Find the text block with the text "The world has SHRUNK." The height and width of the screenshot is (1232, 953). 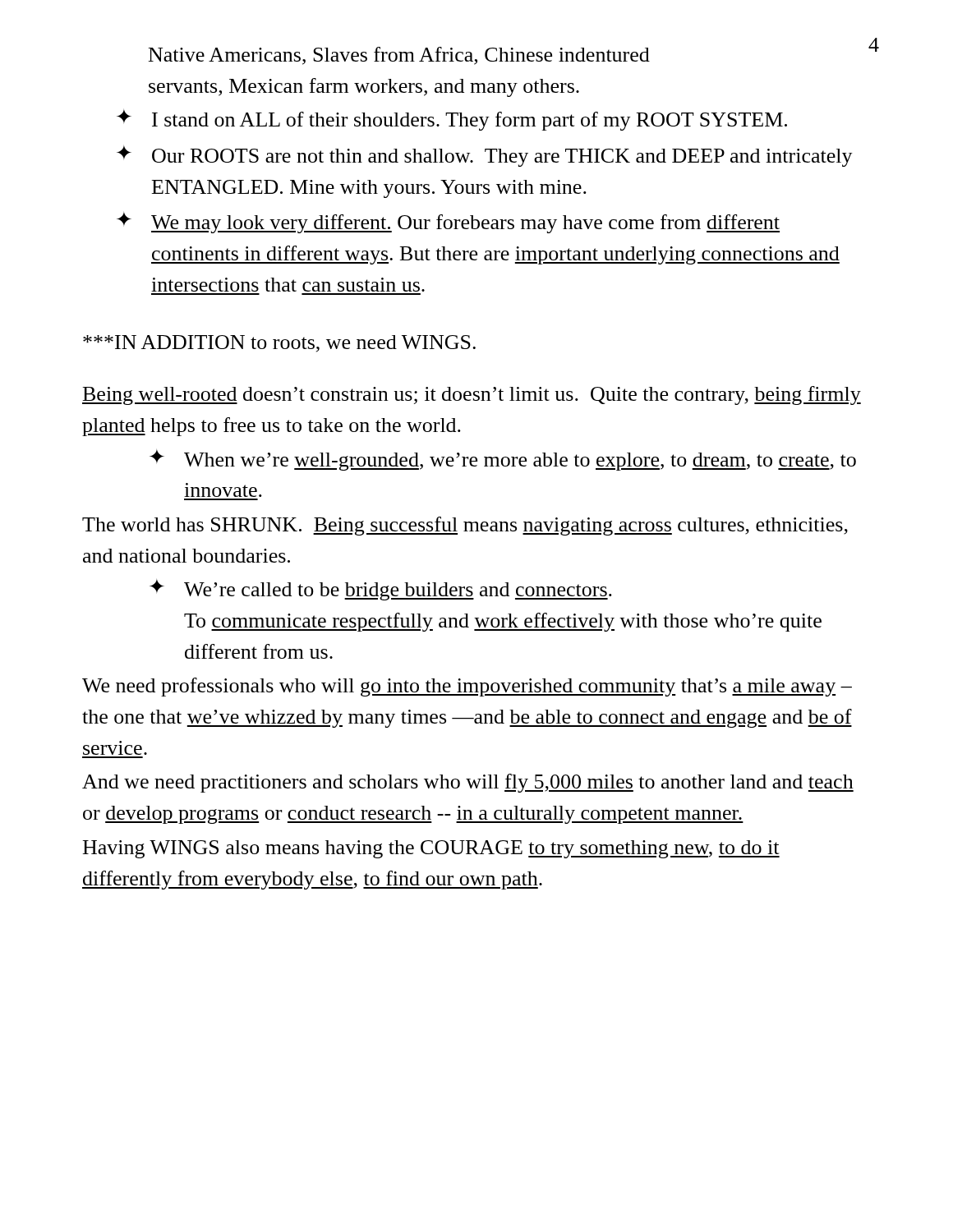[465, 540]
